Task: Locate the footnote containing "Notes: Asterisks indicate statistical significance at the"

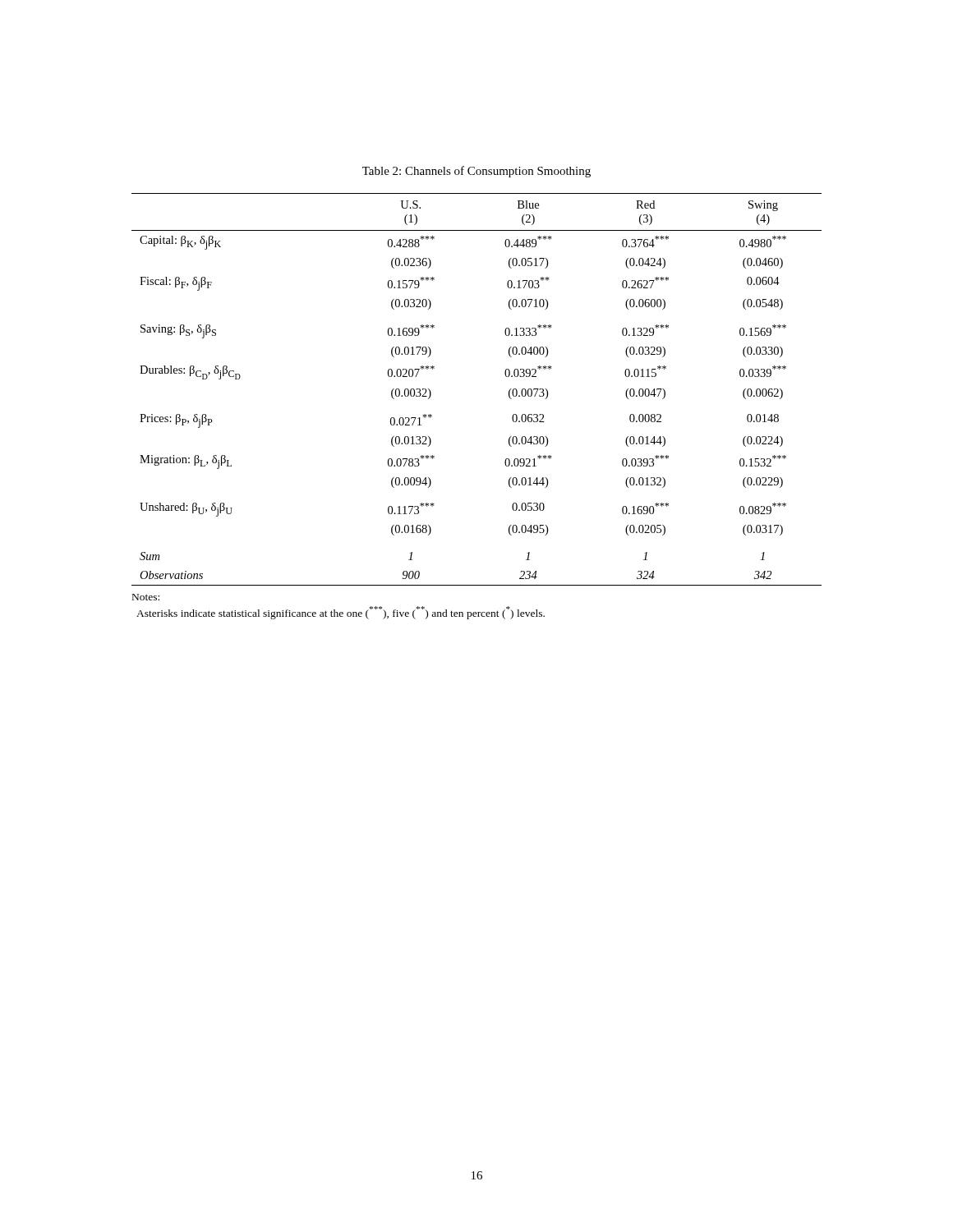Action: click(338, 604)
